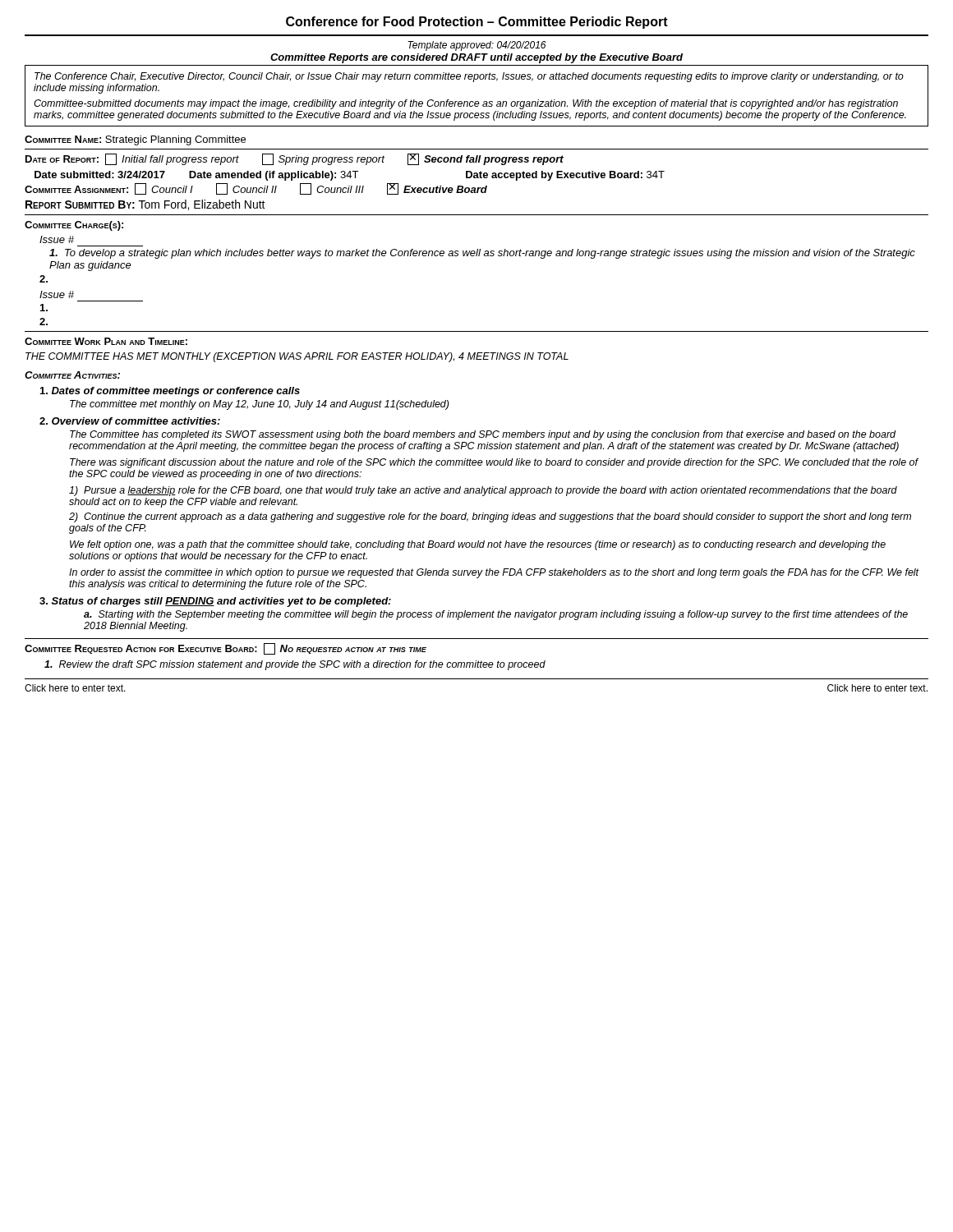The image size is (953, 1232).
Task: Click on the element starting "Committee Requested Action for"
Action: click(x=225, y=649)
